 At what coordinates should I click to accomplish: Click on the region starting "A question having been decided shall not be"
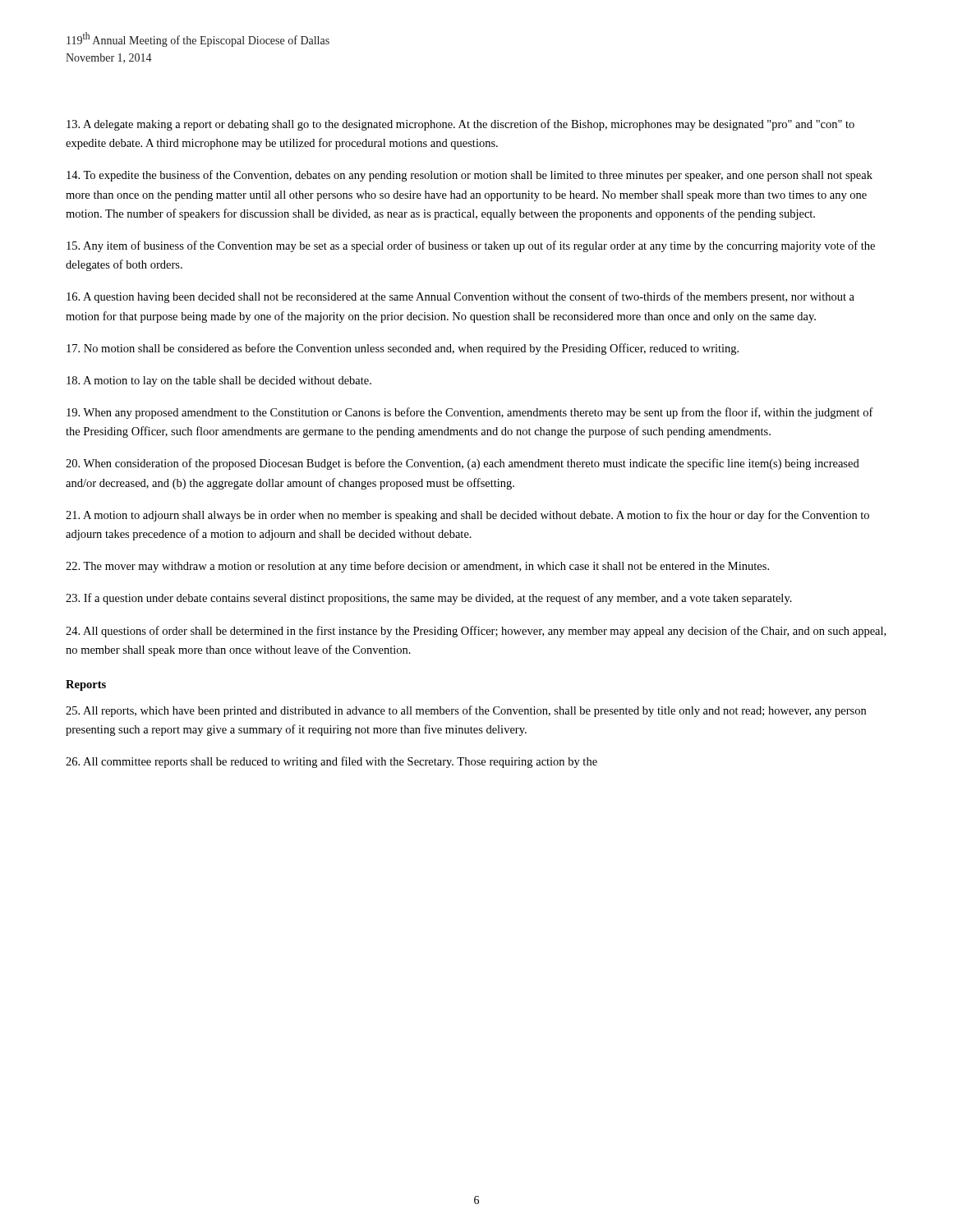460,306
